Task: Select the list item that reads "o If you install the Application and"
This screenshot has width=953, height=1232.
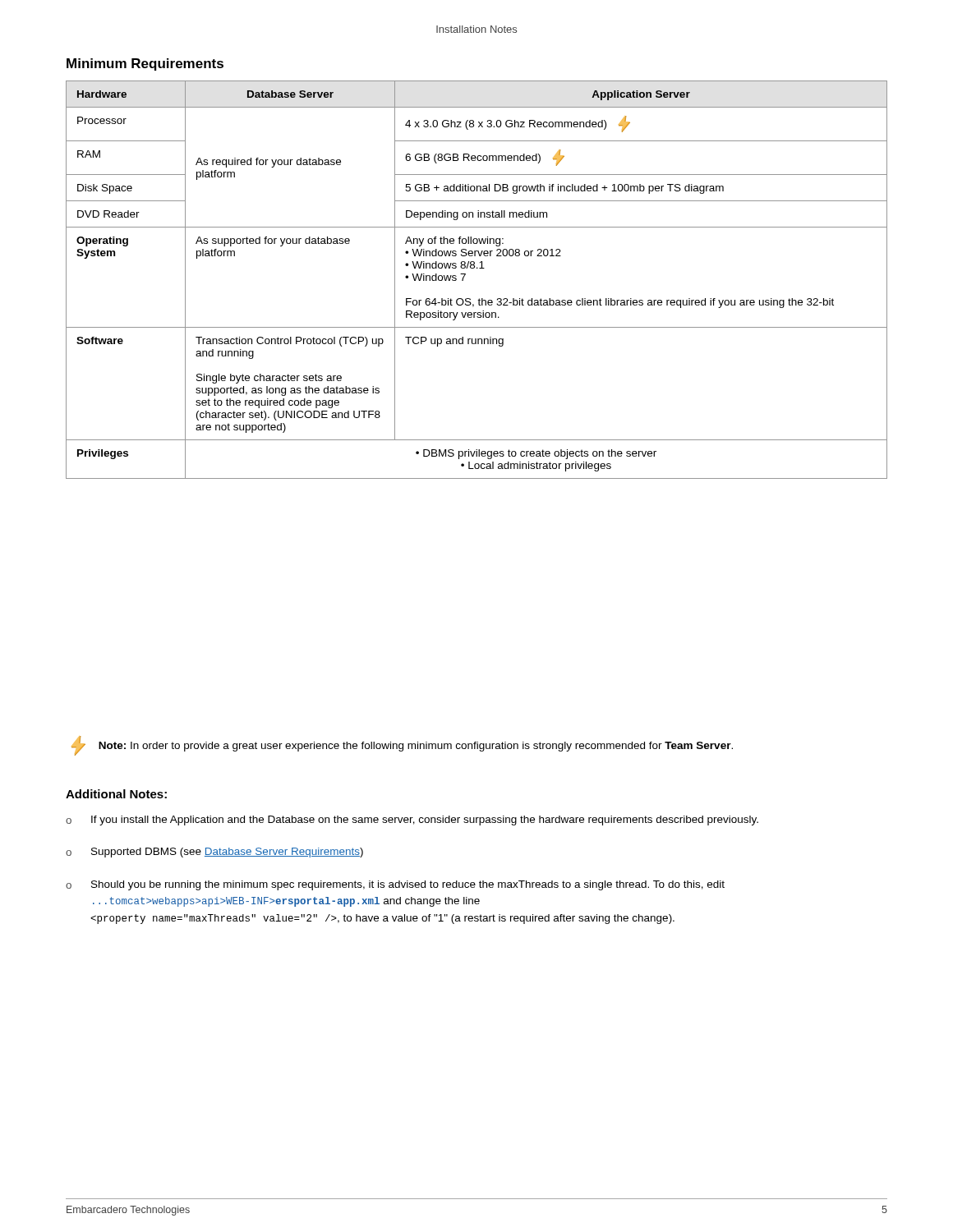Action: [x=476, y=820]
